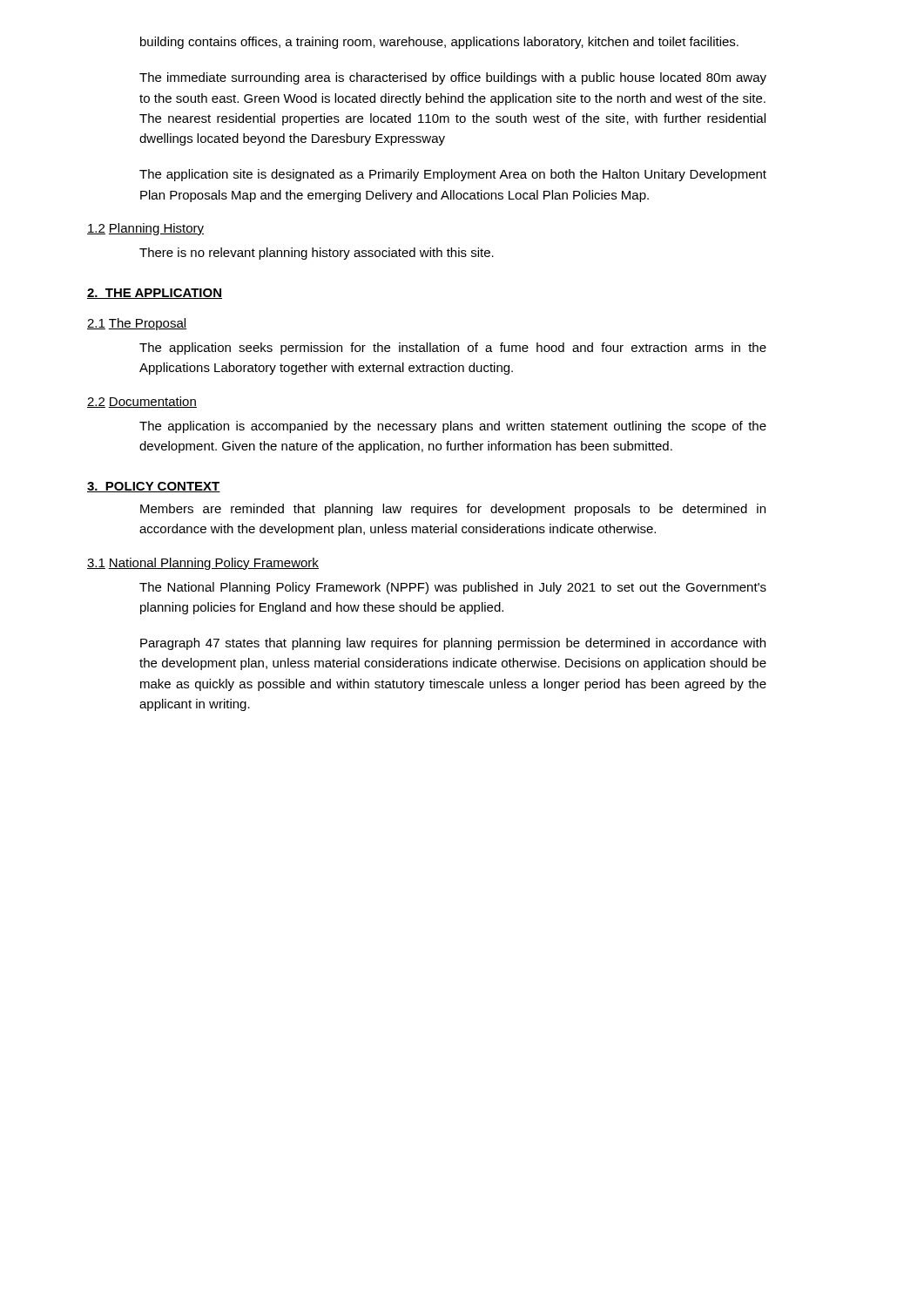
Task: Where is the passage that starts "The National Planning Policy Framework"?
Action: [x=453, y=597]
